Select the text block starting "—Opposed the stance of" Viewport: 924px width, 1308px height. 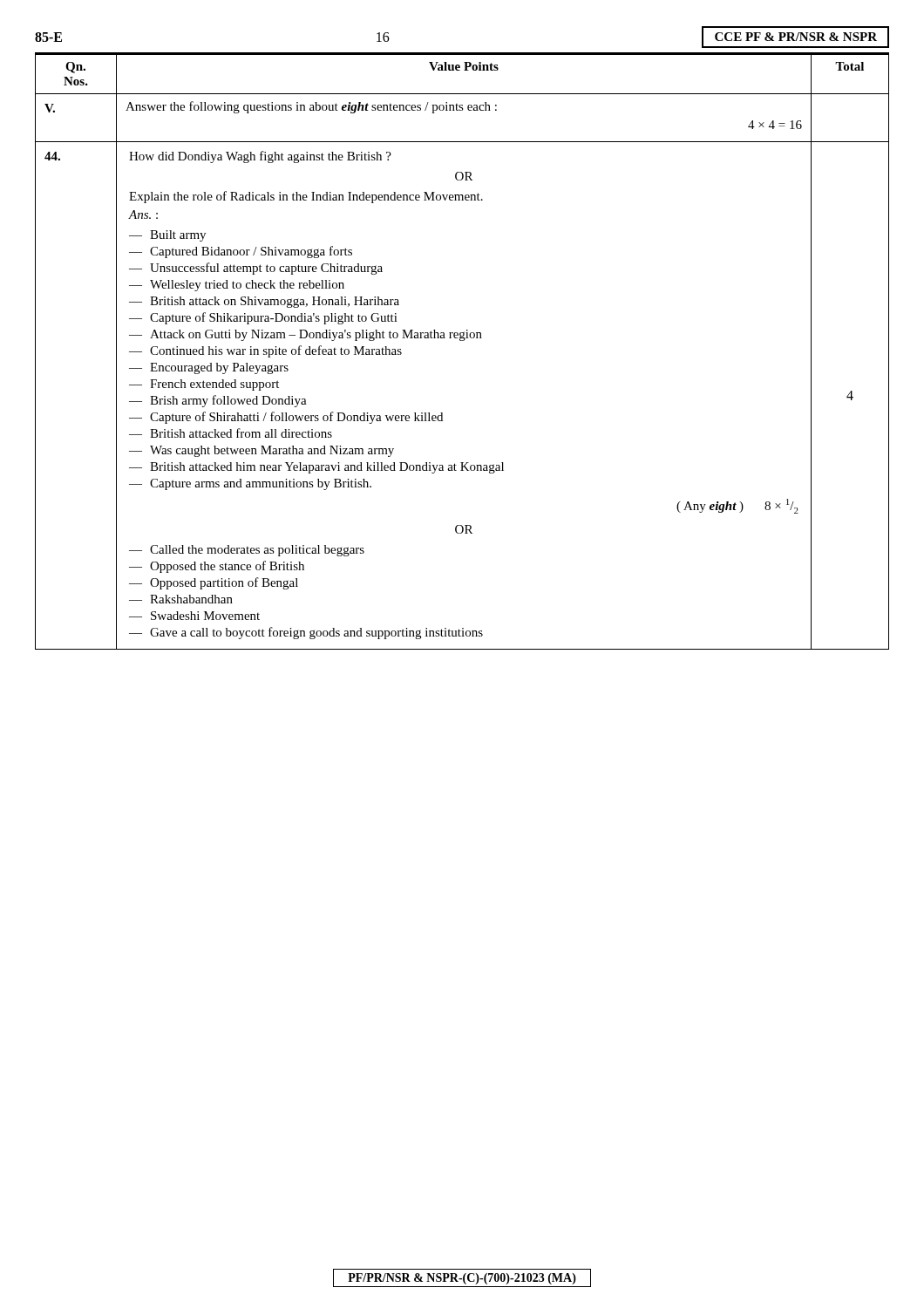pyautogui.click(x=217, y=566)
